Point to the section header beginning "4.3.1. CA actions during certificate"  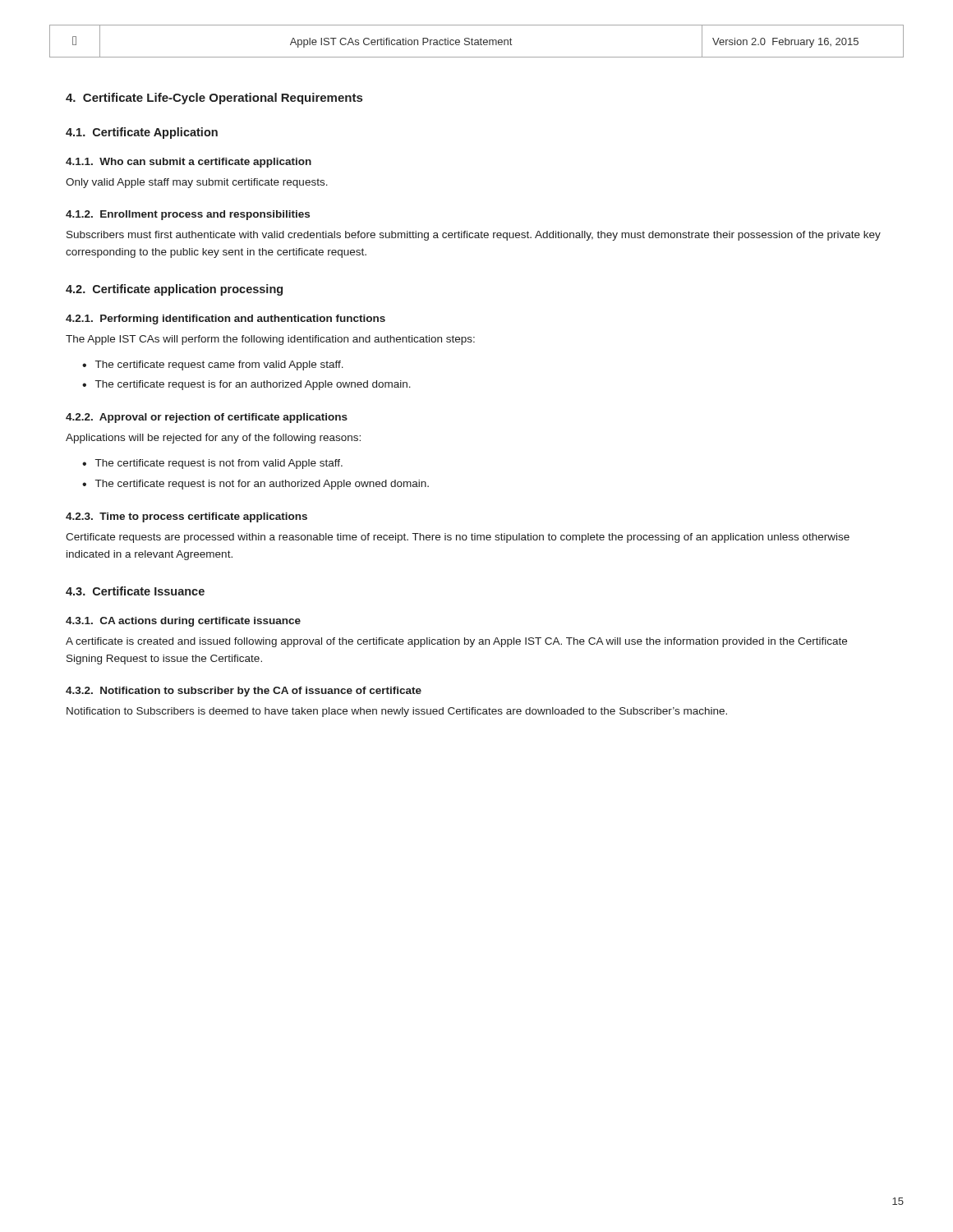pyautogui.click(x=183, y=621)
